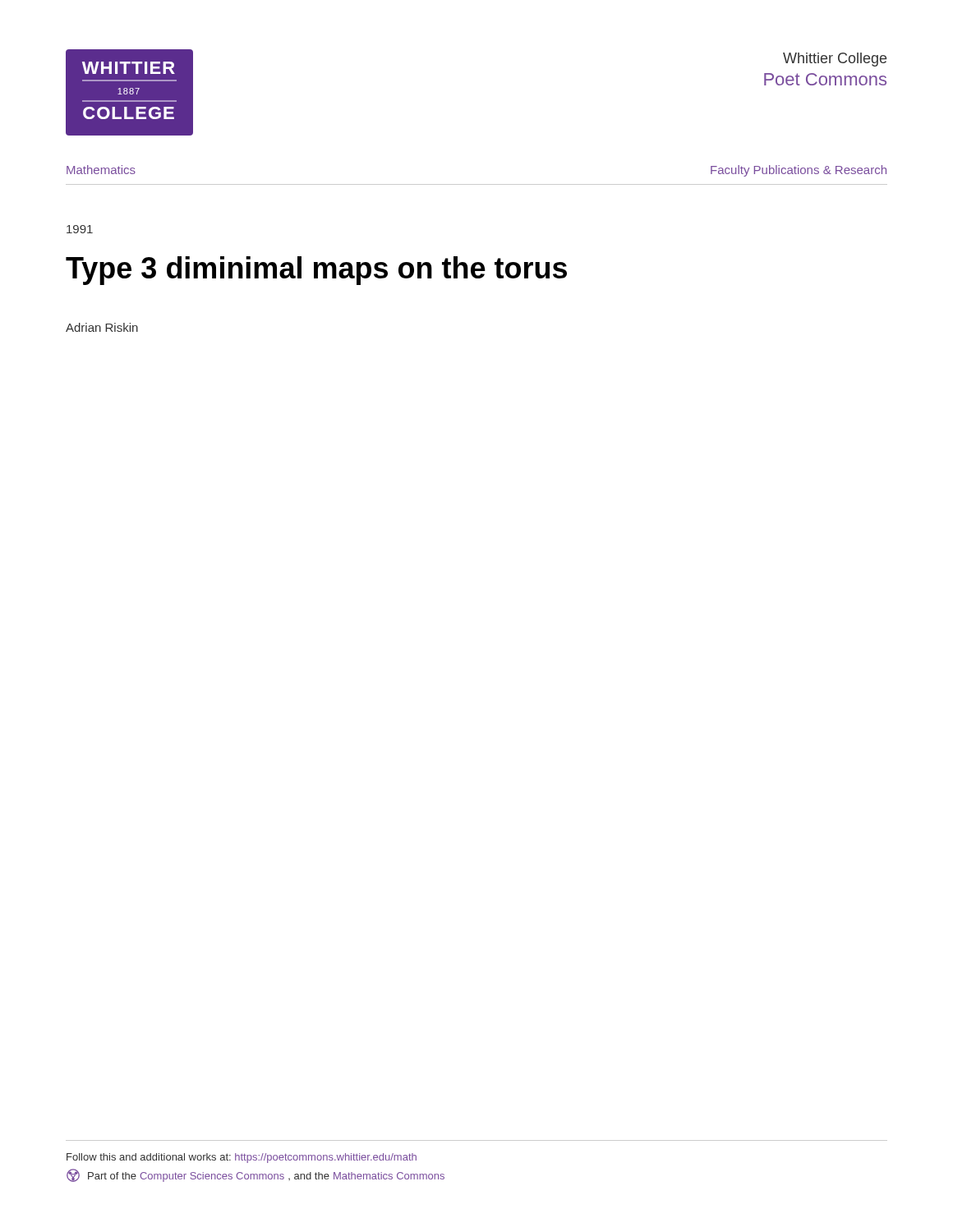Click on the title that reads "Type 3 diminimal maps on the torus"
Screen dimensions: 1232x953
[317, 268]
